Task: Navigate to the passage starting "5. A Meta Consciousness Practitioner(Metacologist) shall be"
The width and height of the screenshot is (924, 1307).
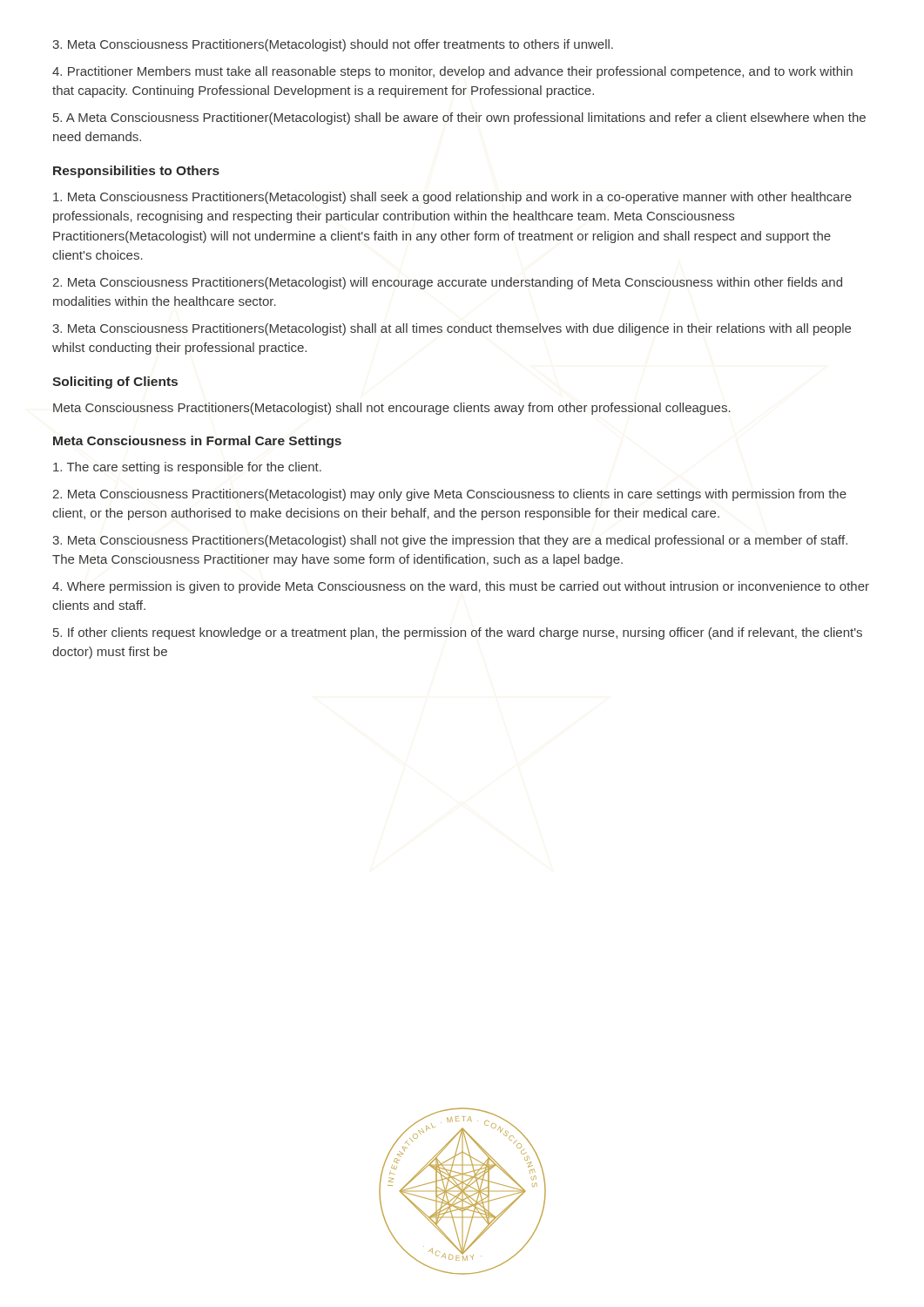Action: point(459,127)
